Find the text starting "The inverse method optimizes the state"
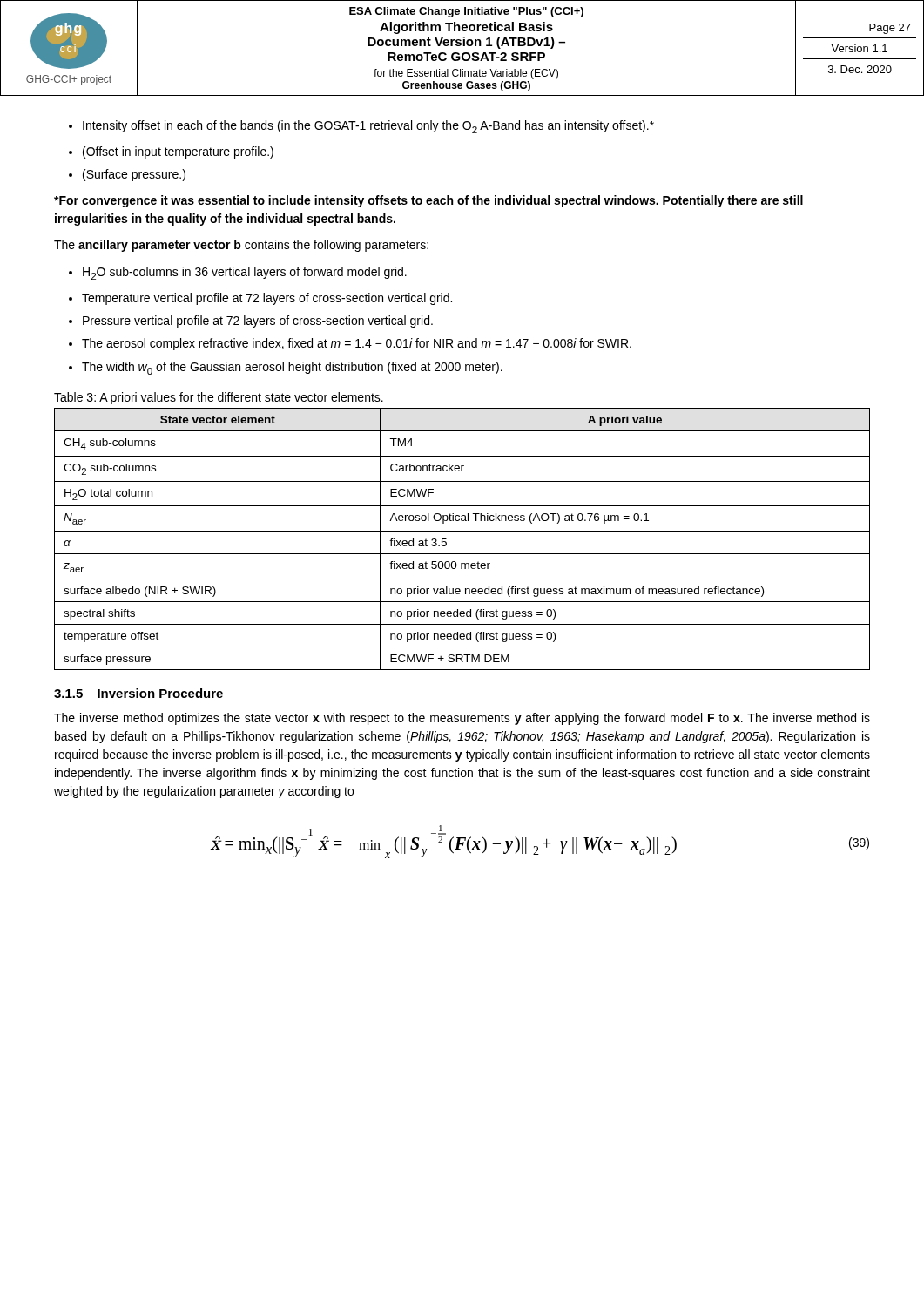Screen dimensions: 1307x924 (x=462, y=754)
